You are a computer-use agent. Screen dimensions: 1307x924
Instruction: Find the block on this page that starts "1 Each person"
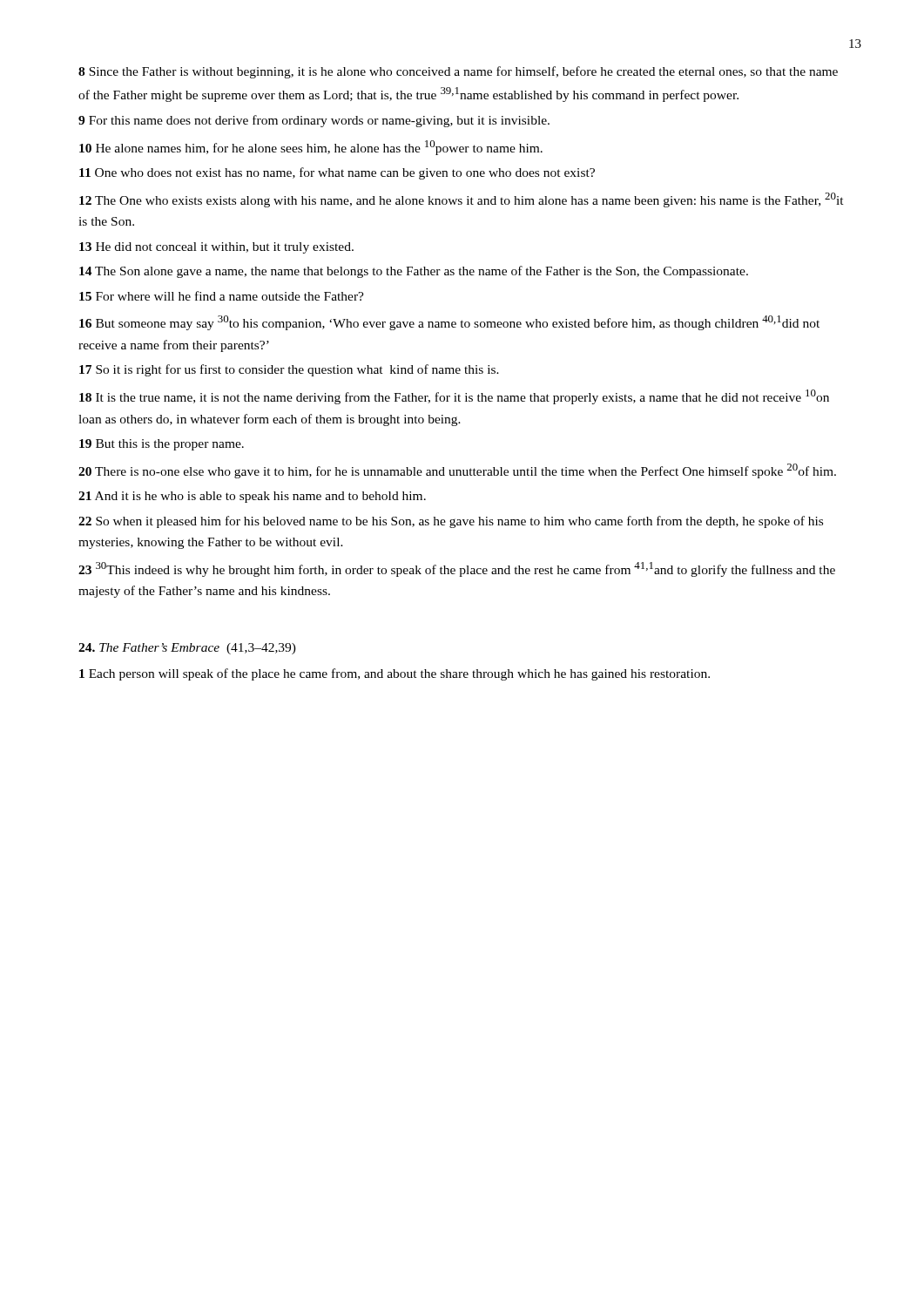pos(462,674)
